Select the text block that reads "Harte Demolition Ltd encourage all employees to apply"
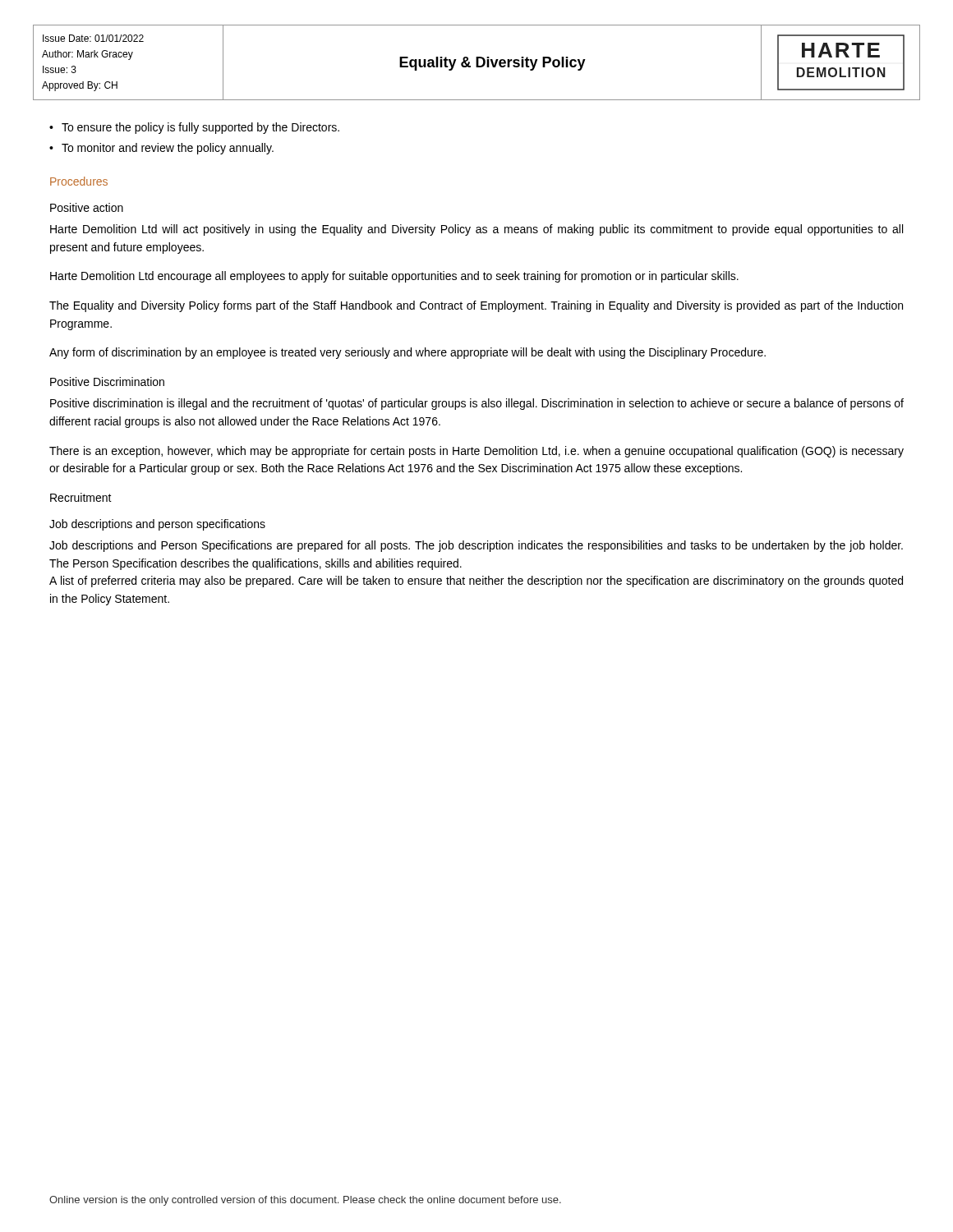The width and height of the screenshot is (953, 1232). pos(394,276)
